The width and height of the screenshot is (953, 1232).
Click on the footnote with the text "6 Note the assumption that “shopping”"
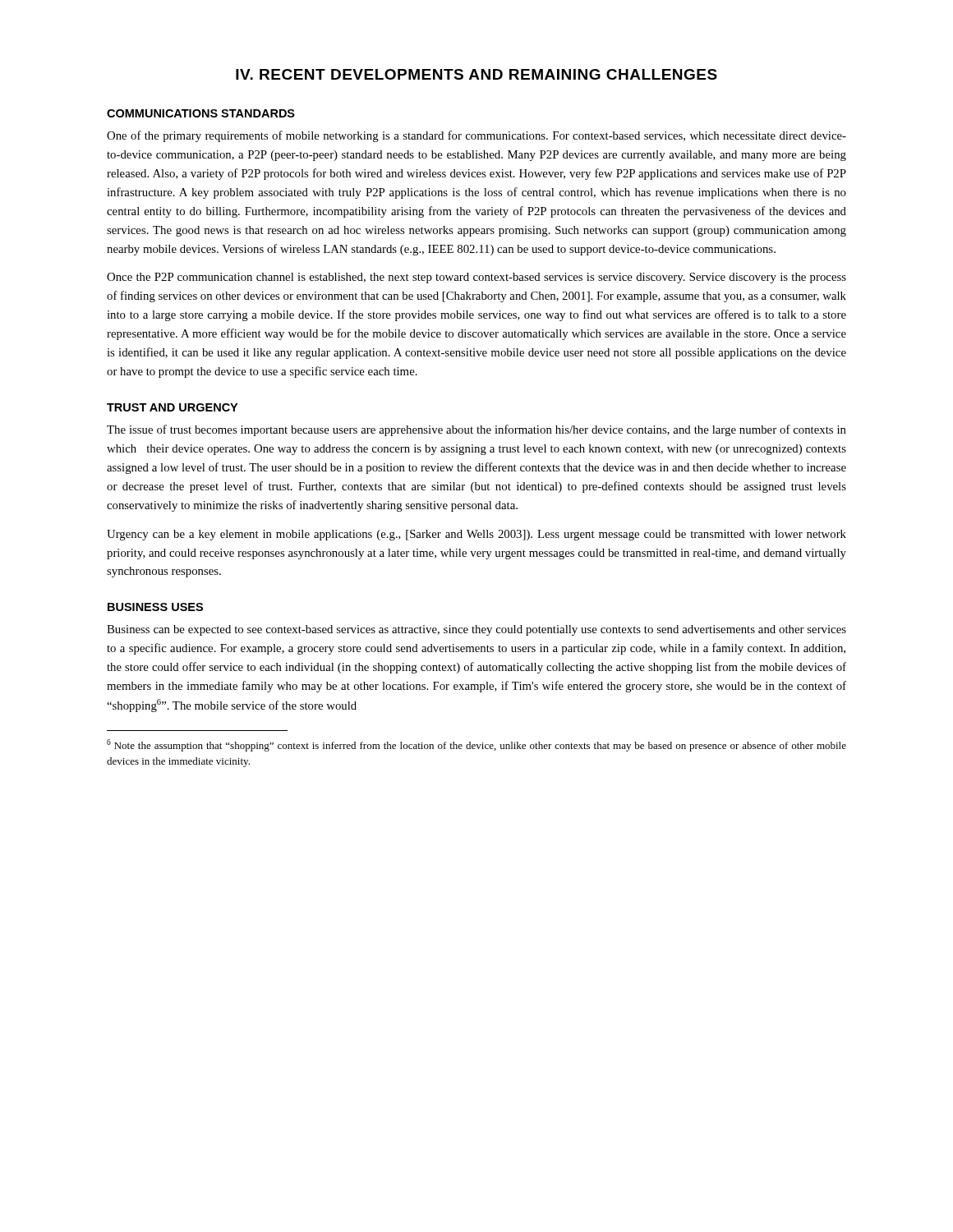pyautogui.click(x=476, y=753)
